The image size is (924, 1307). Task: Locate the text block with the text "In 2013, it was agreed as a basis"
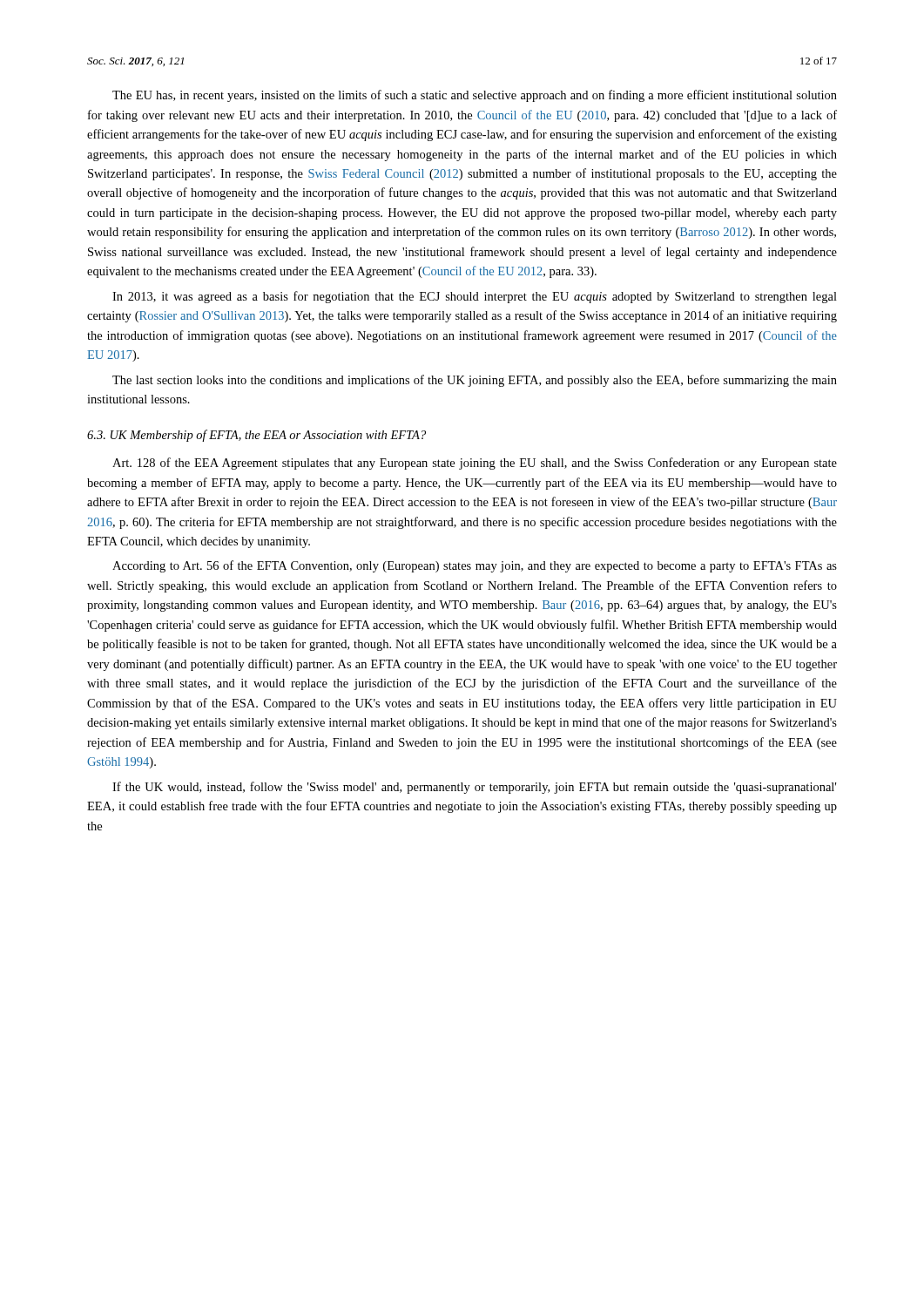[x=462, y=326]
